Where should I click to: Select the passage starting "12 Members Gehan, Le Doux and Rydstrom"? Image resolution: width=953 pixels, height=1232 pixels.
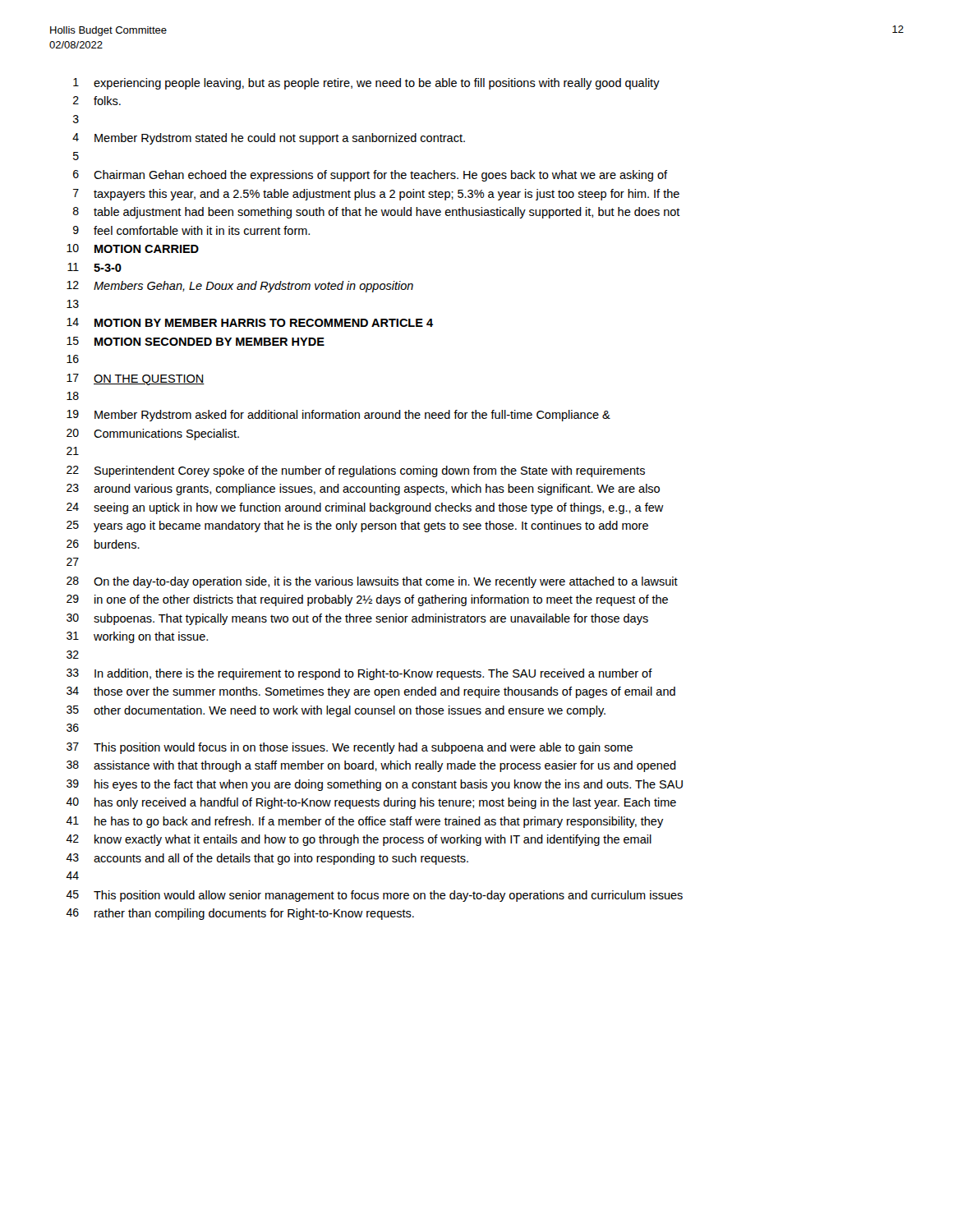[x=240, y=287]
